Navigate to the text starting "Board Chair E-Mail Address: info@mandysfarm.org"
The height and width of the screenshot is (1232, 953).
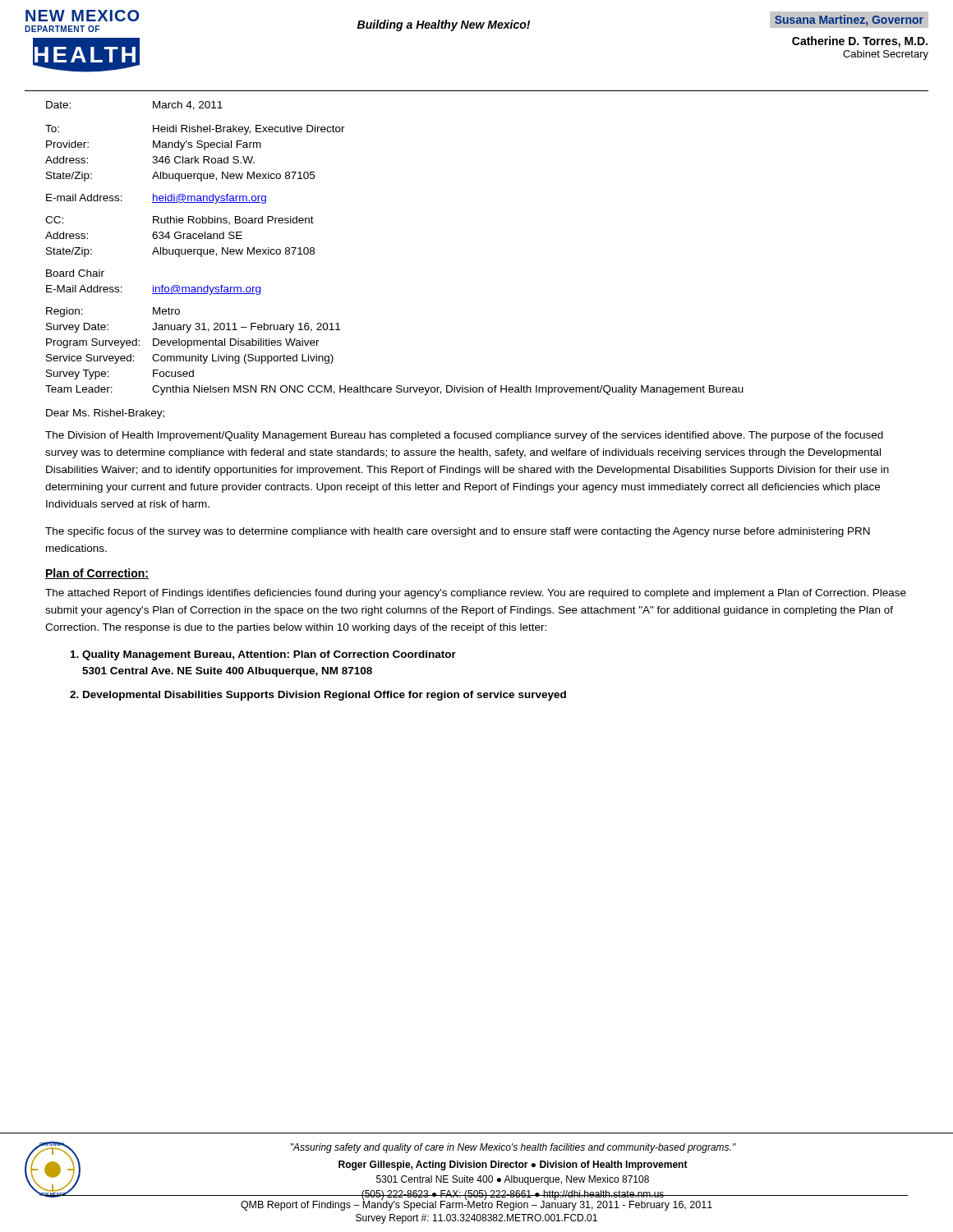75,273
